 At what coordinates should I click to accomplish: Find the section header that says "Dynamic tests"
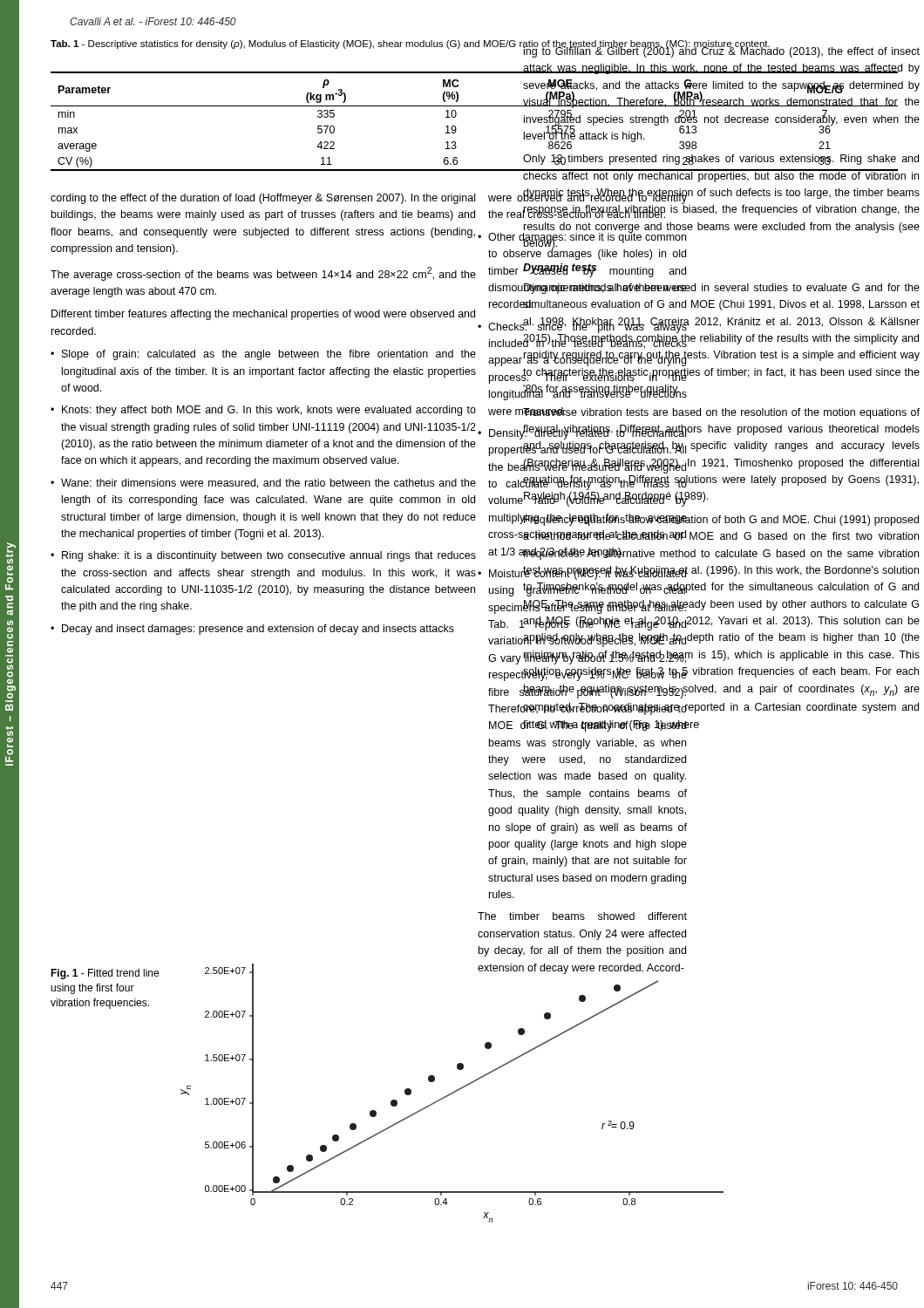coord(560,267)
